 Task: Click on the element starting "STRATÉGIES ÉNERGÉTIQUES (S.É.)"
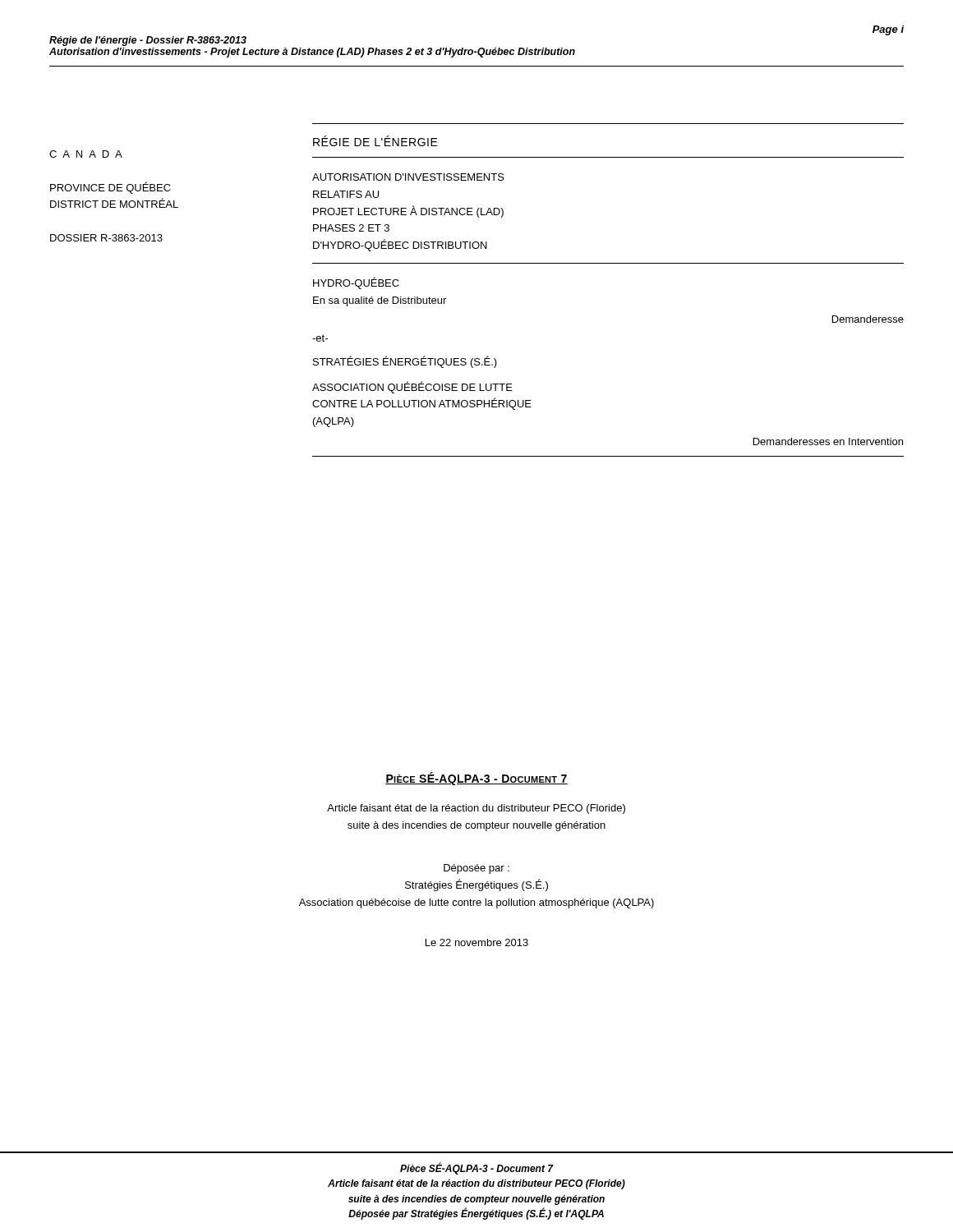(x=405, y=361)
